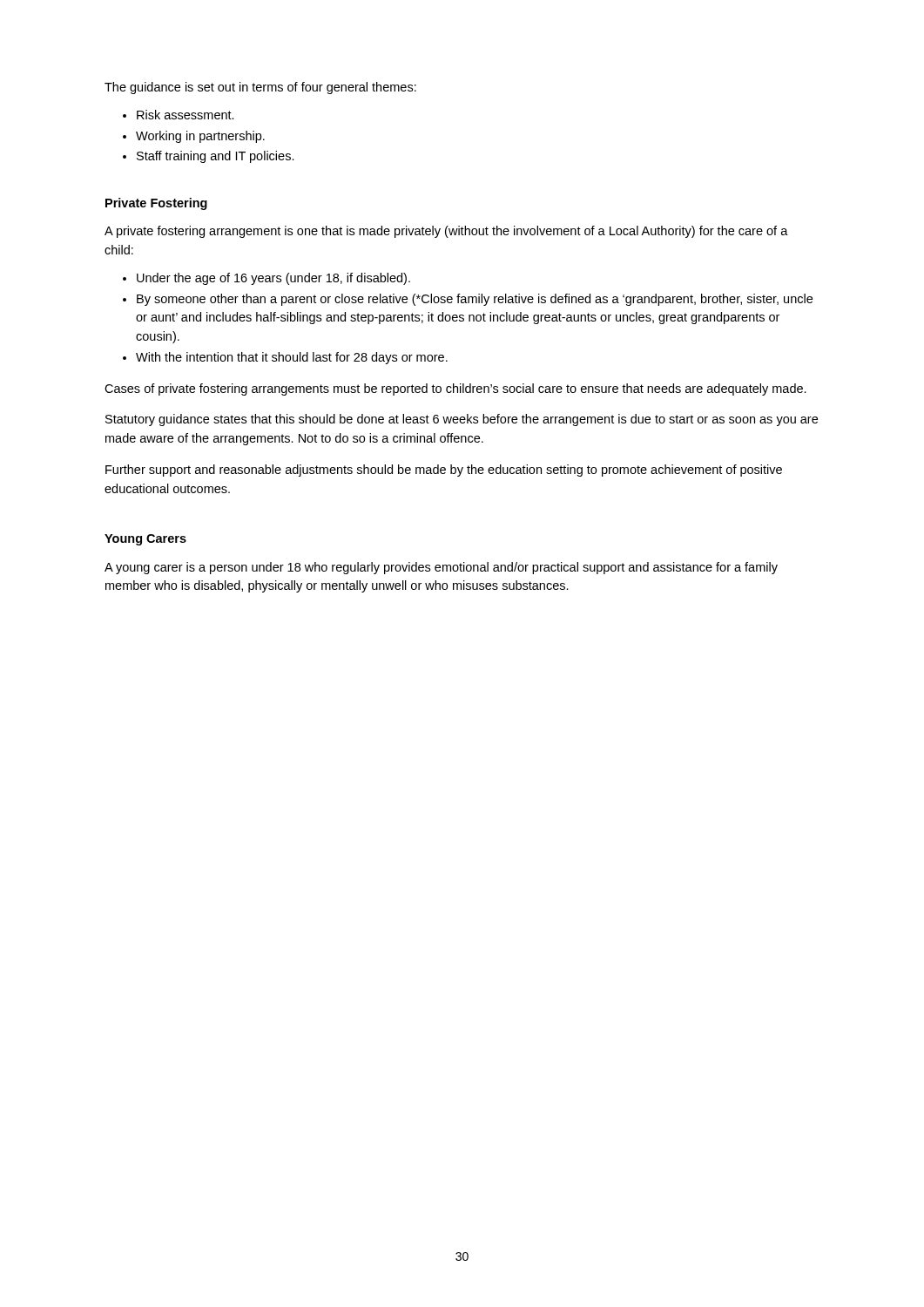Click the passage that begins "Statutory guidance states that this should be"

click(461, 429)
